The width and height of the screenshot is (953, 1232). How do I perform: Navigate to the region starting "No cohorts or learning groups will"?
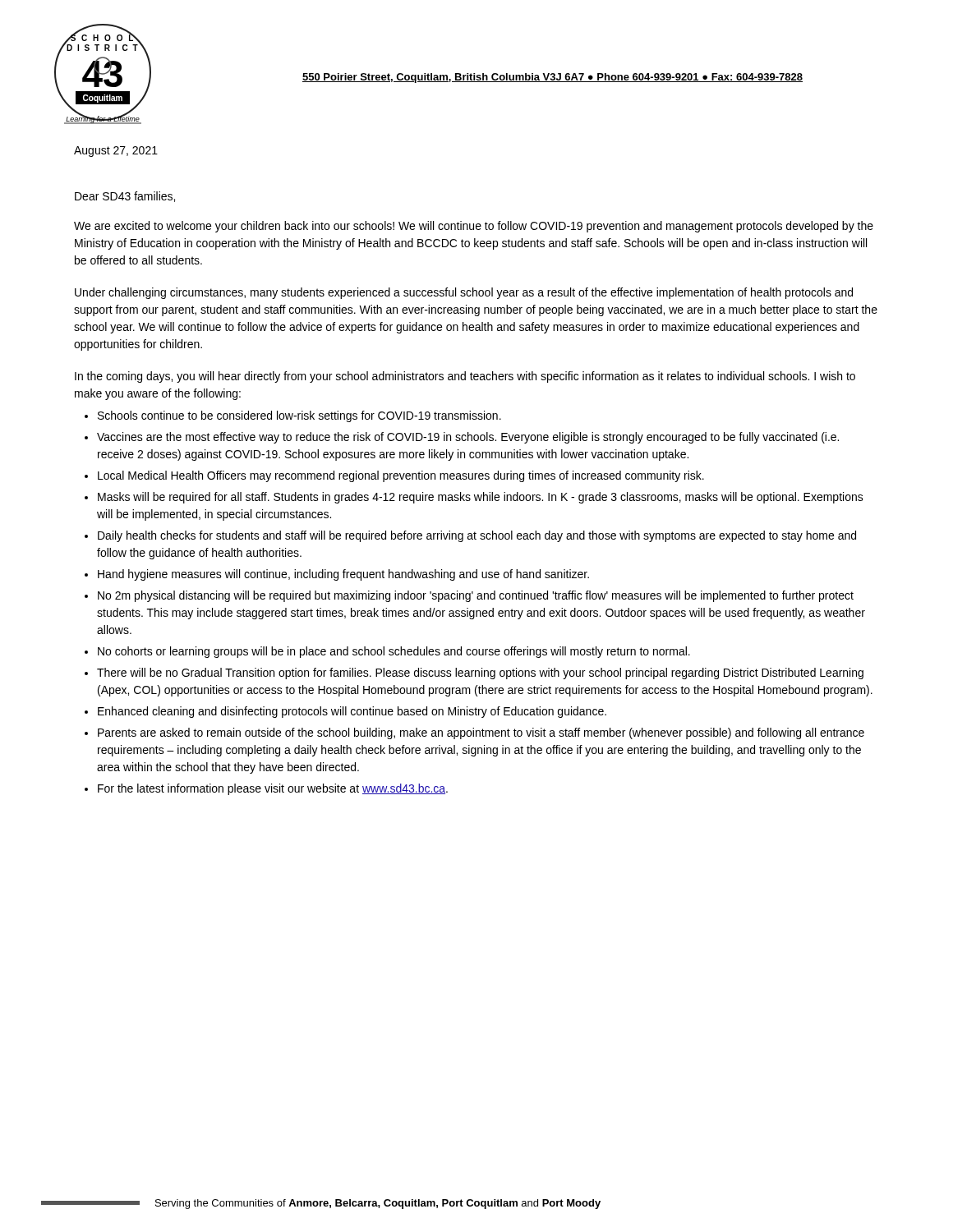(x=394, y=651)
